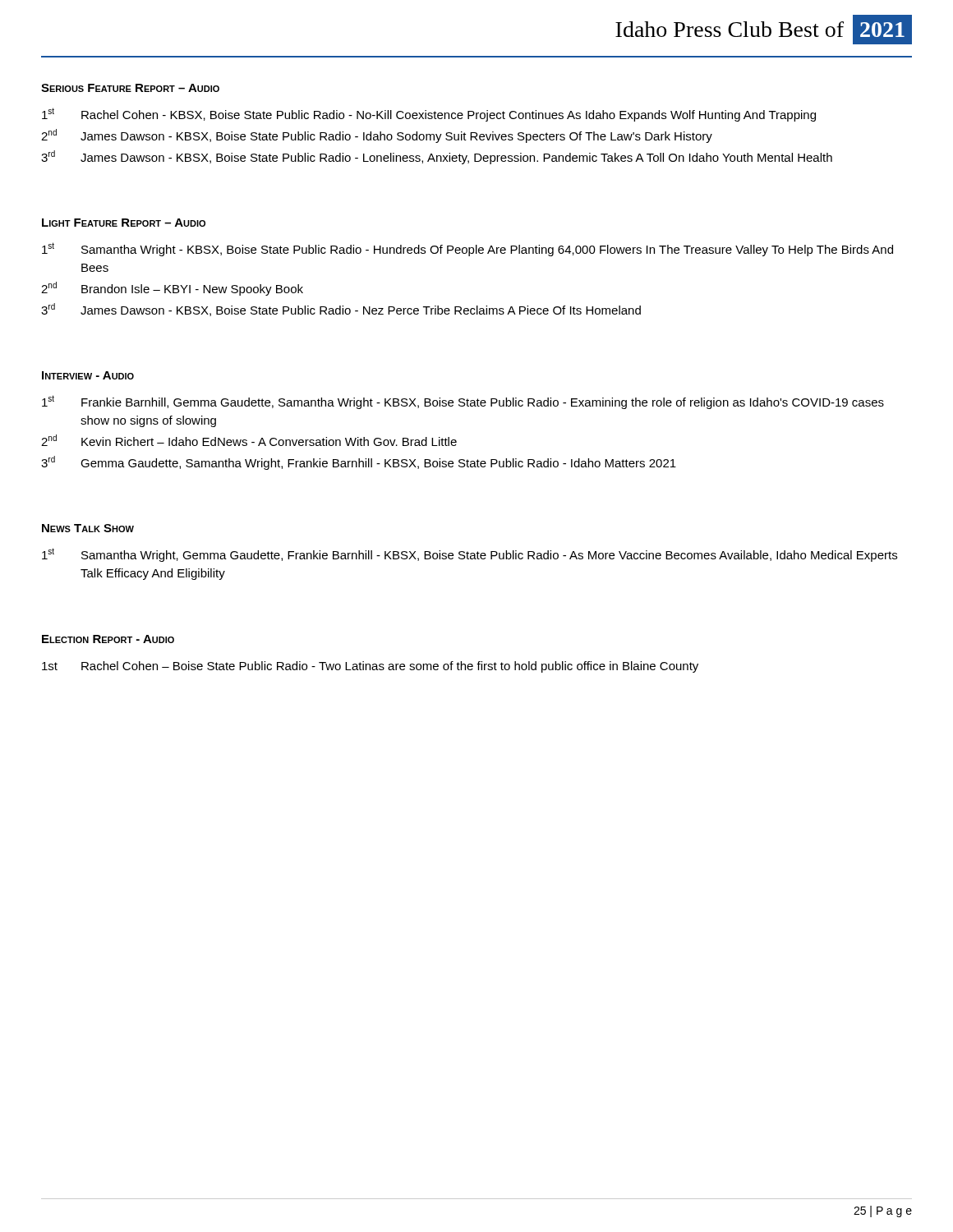The image size is (953, 1232).
Task: Select the list item that says "3rd Gemma Gaudette, Samantha"
Action: 476,463
